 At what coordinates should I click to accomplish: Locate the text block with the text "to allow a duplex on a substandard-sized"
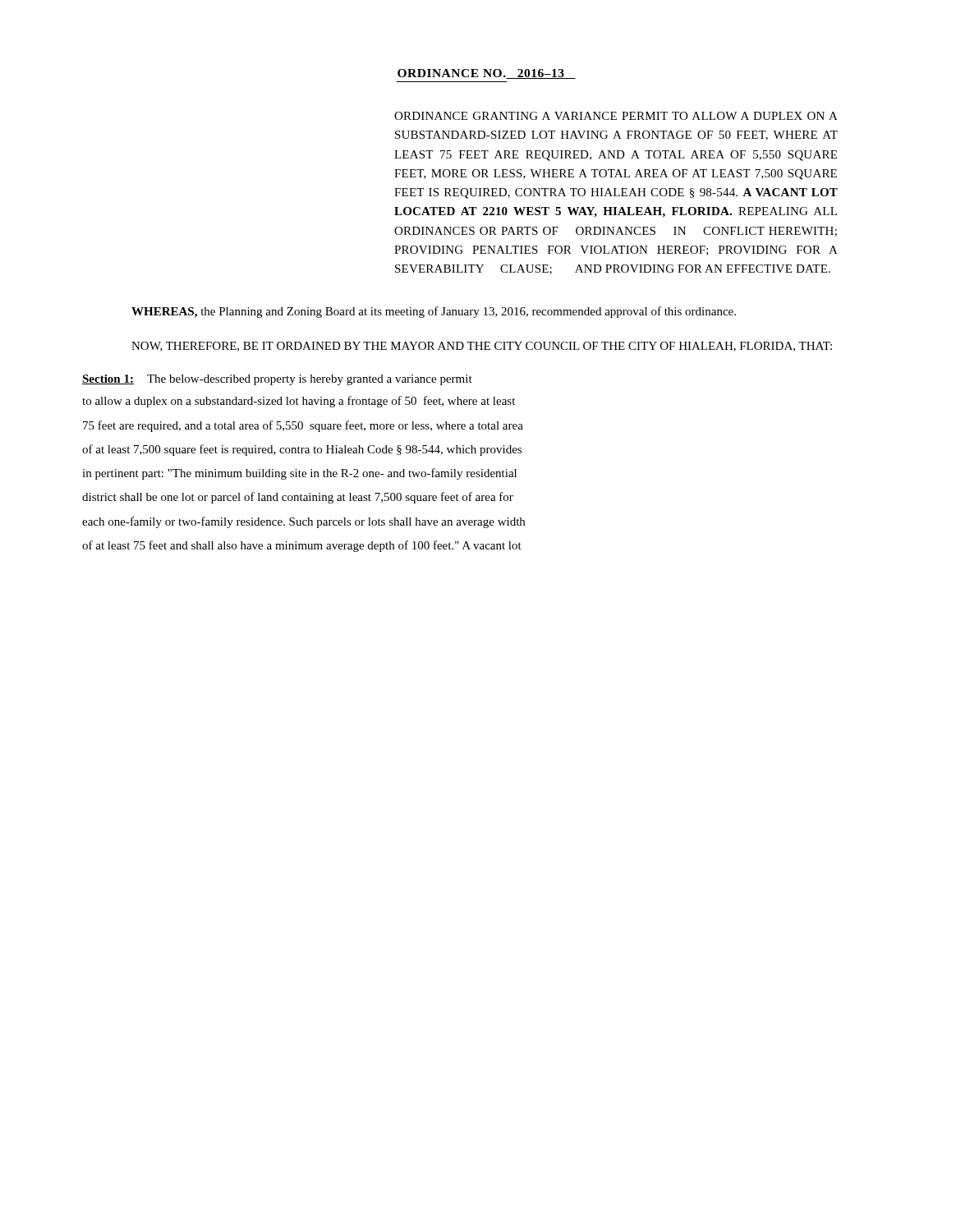[x=299, y=401]
